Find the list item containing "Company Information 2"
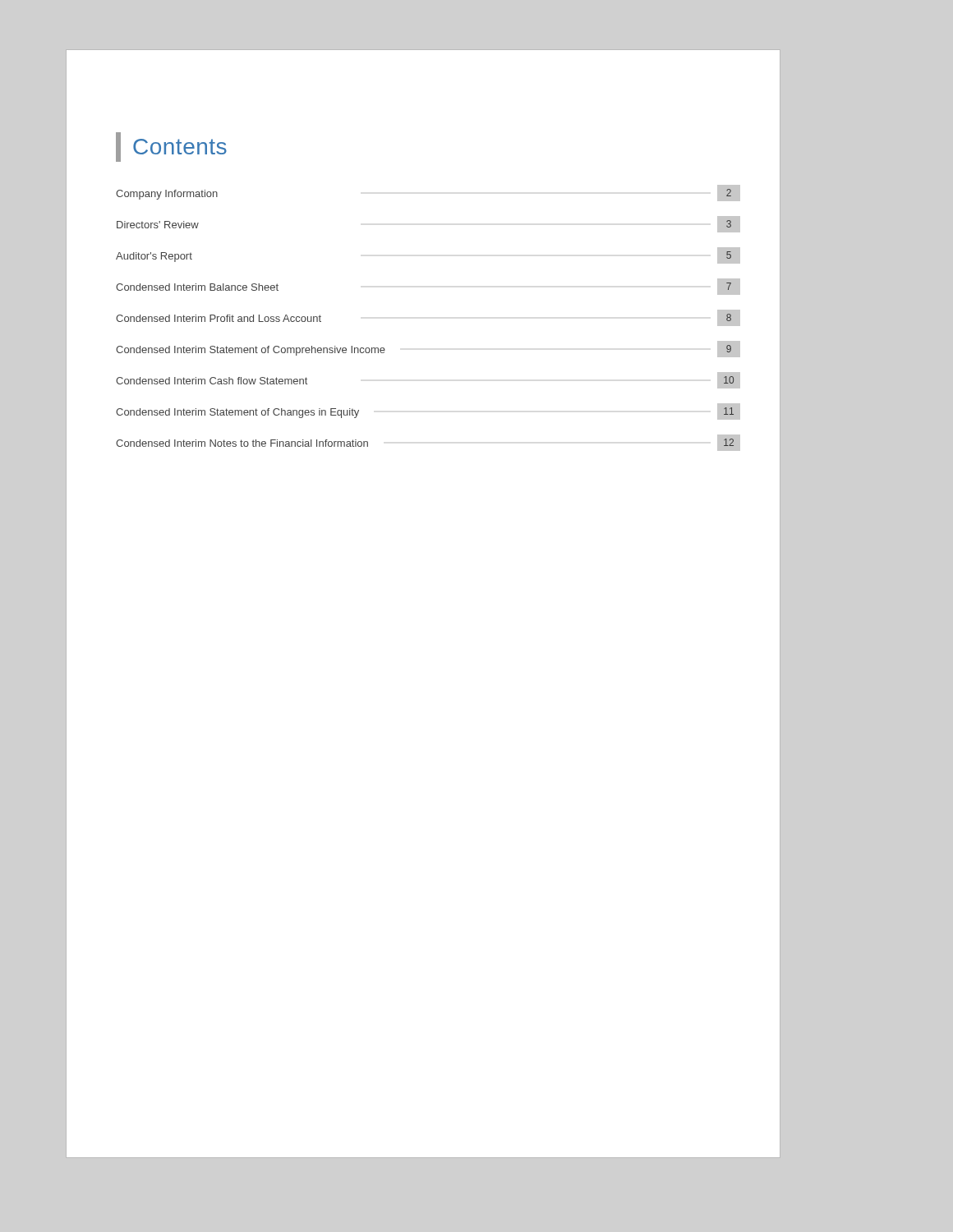 [166, 193]
